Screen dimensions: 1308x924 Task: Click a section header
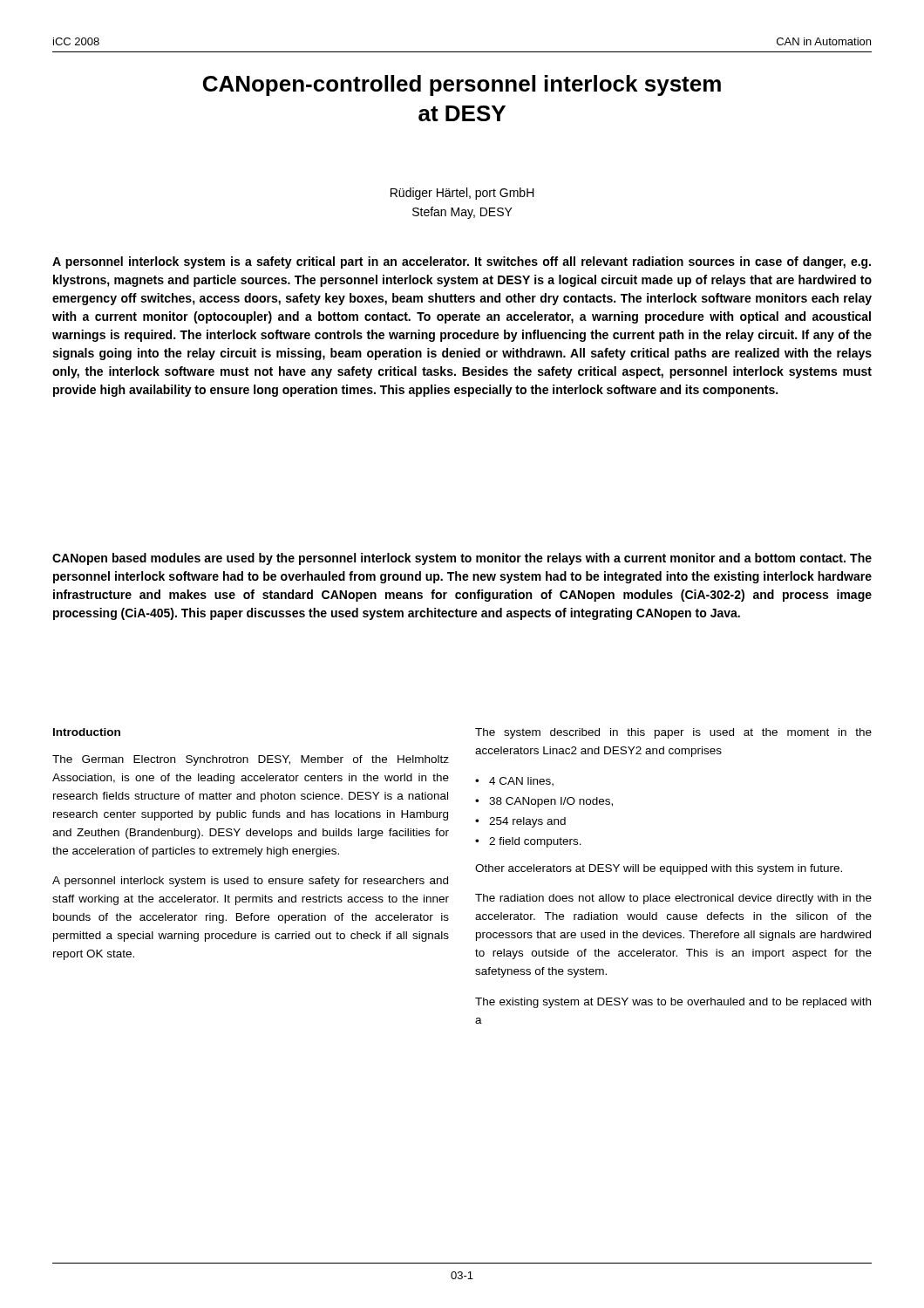(x=87, y=732)
